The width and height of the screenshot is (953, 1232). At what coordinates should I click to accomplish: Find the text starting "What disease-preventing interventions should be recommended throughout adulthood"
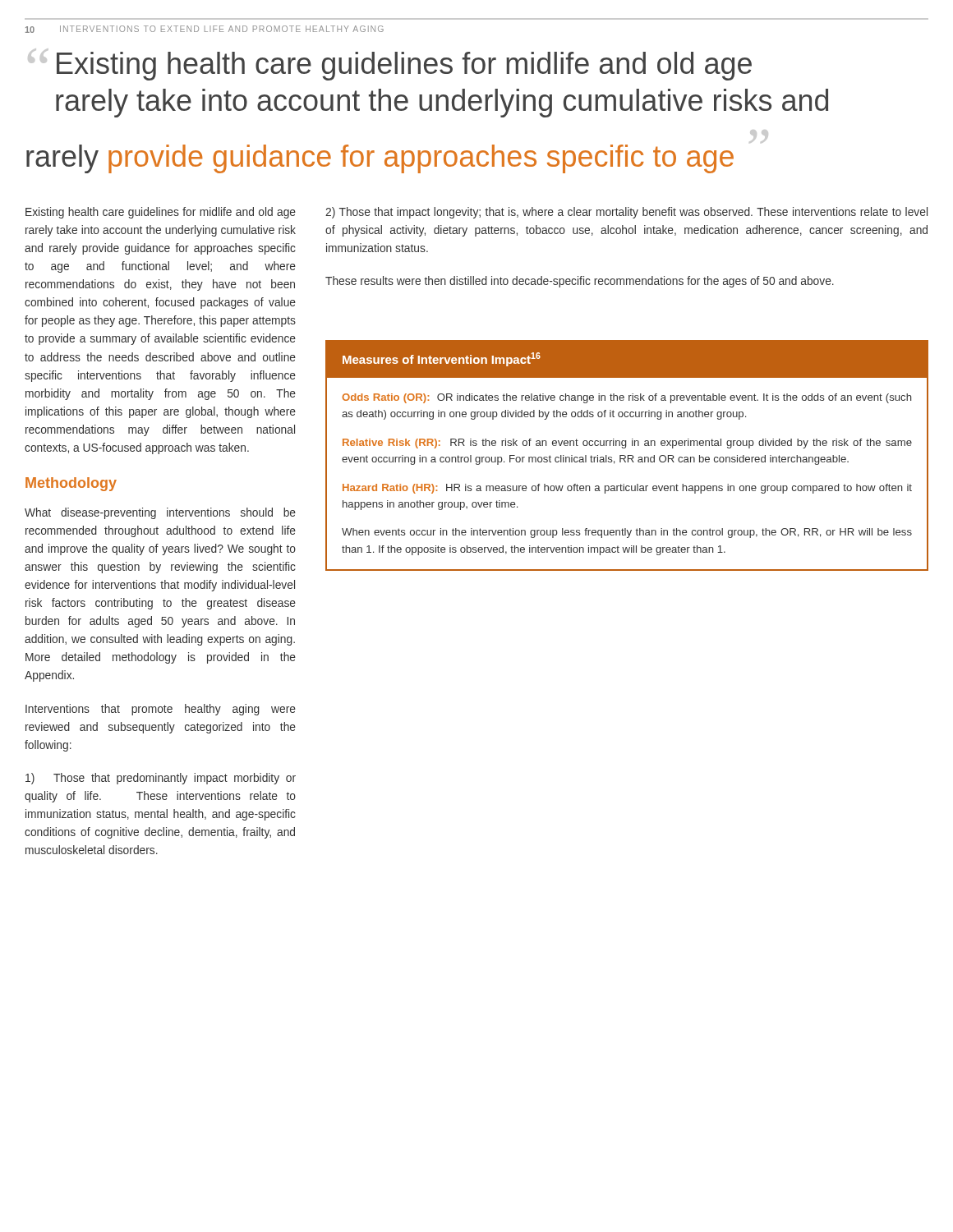click(x=160, y=594)
